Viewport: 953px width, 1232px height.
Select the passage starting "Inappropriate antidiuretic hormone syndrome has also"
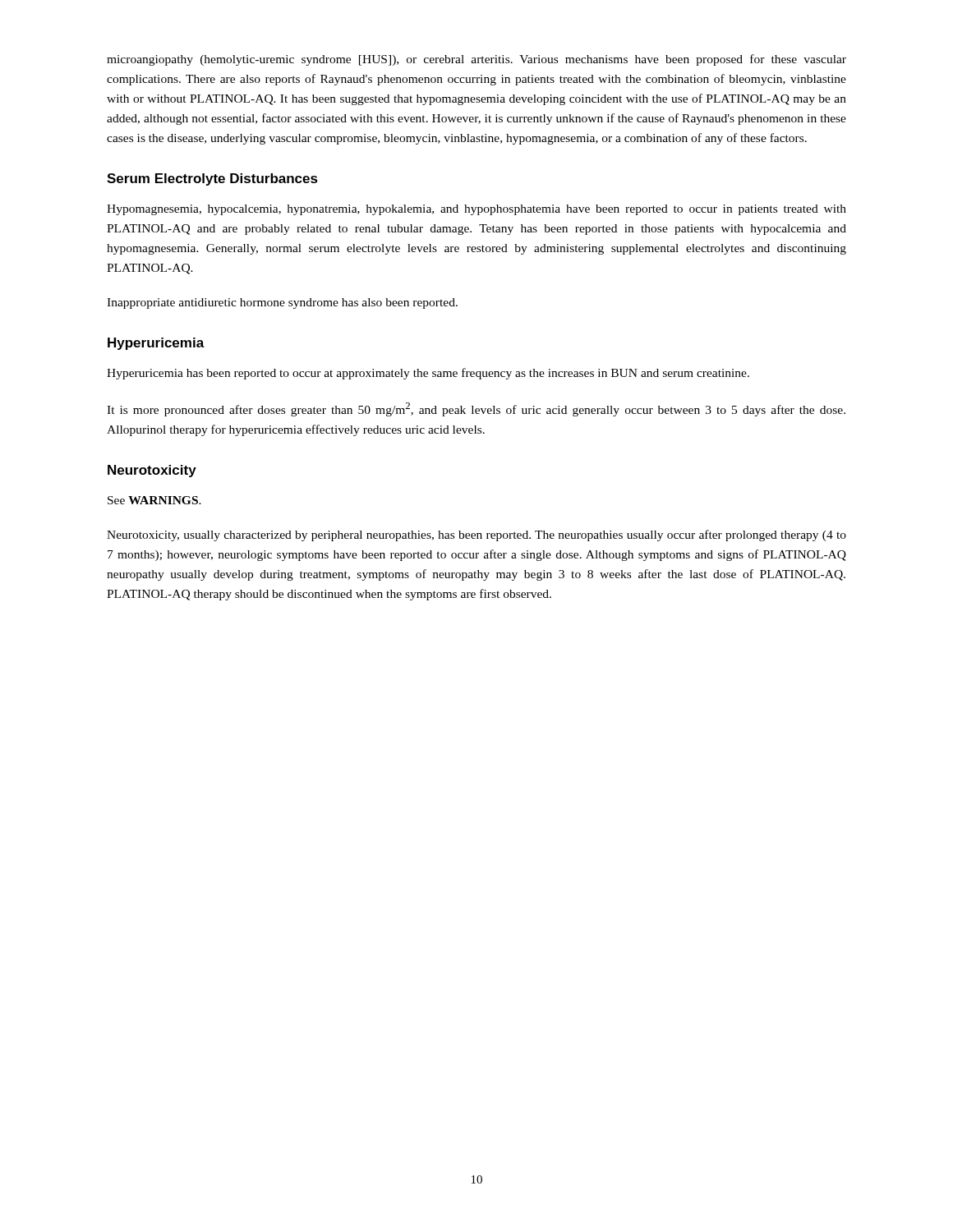click(x=283, y=302)
